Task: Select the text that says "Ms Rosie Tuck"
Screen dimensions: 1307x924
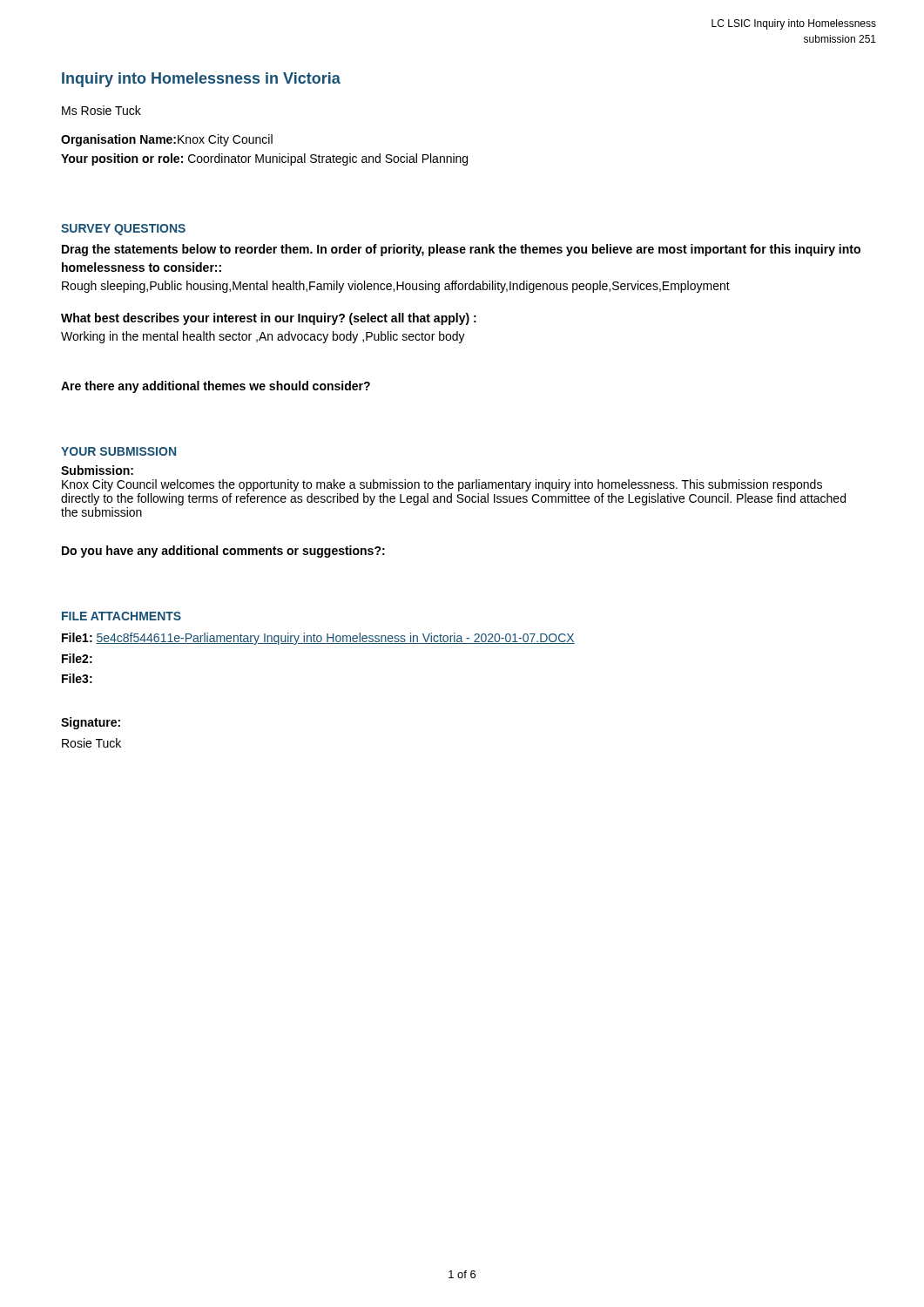Action: point(101,111)
